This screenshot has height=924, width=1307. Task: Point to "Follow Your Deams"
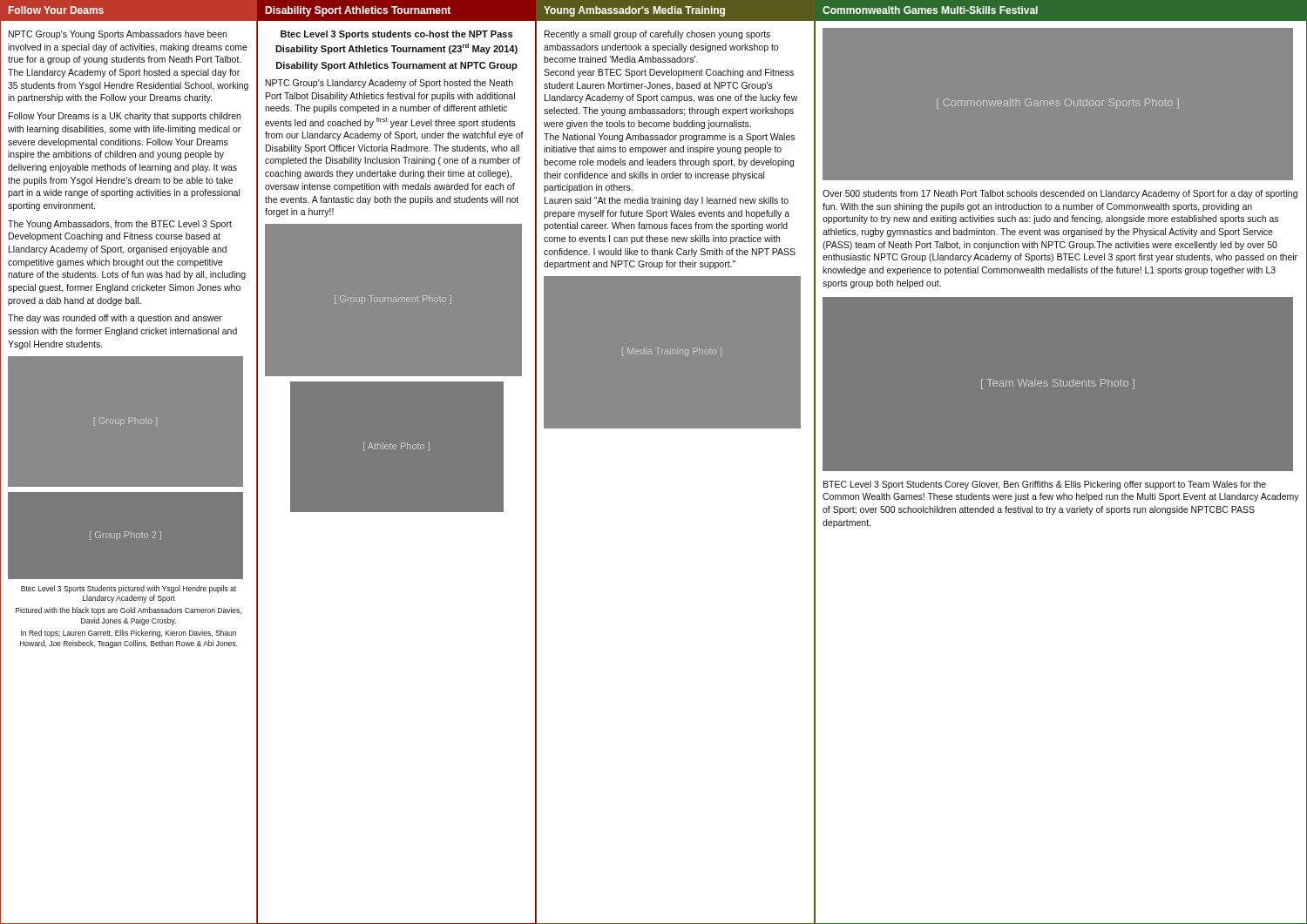coord(56,10)
